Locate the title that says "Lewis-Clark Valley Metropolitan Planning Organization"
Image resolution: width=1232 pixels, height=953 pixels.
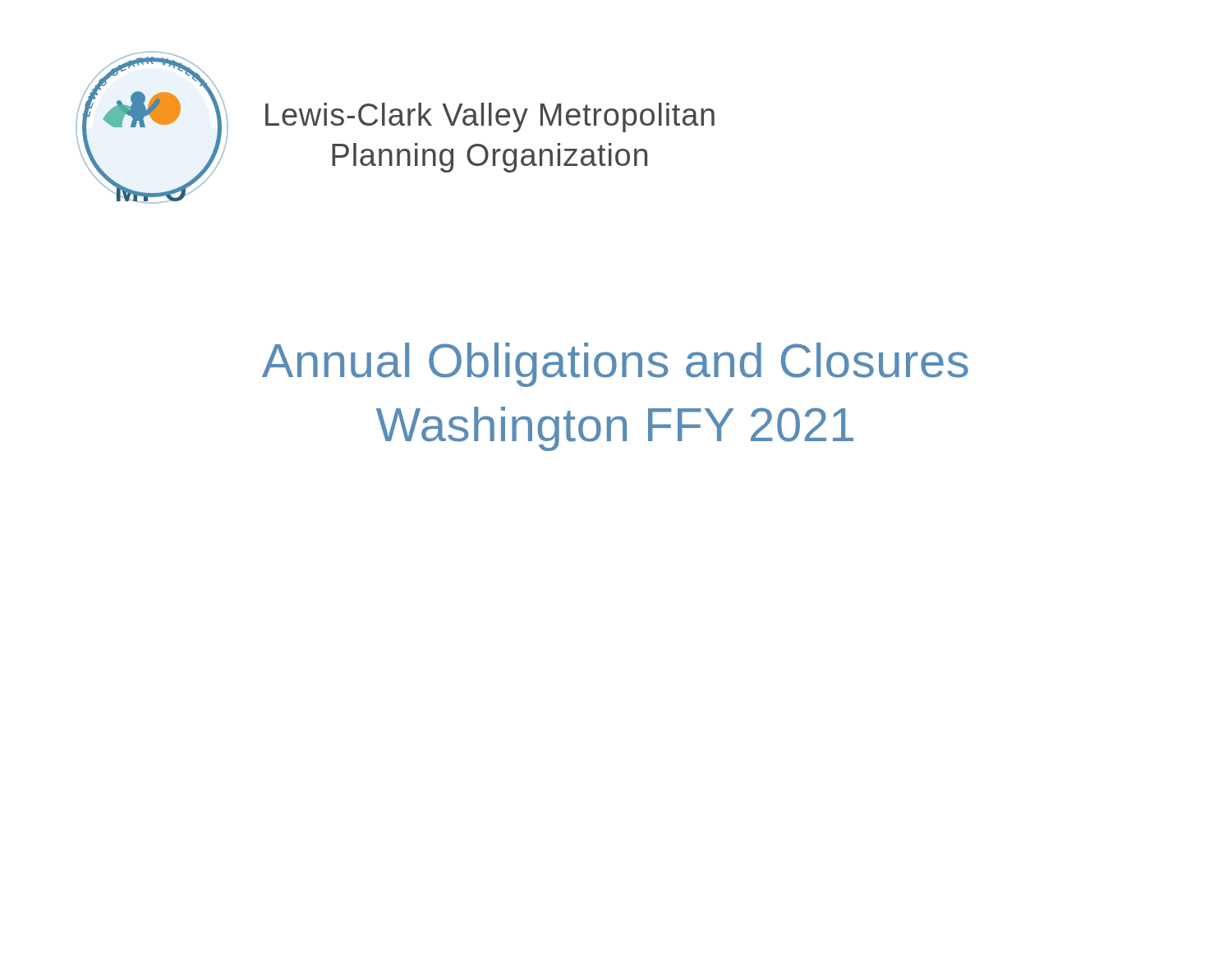pos(490,136)
